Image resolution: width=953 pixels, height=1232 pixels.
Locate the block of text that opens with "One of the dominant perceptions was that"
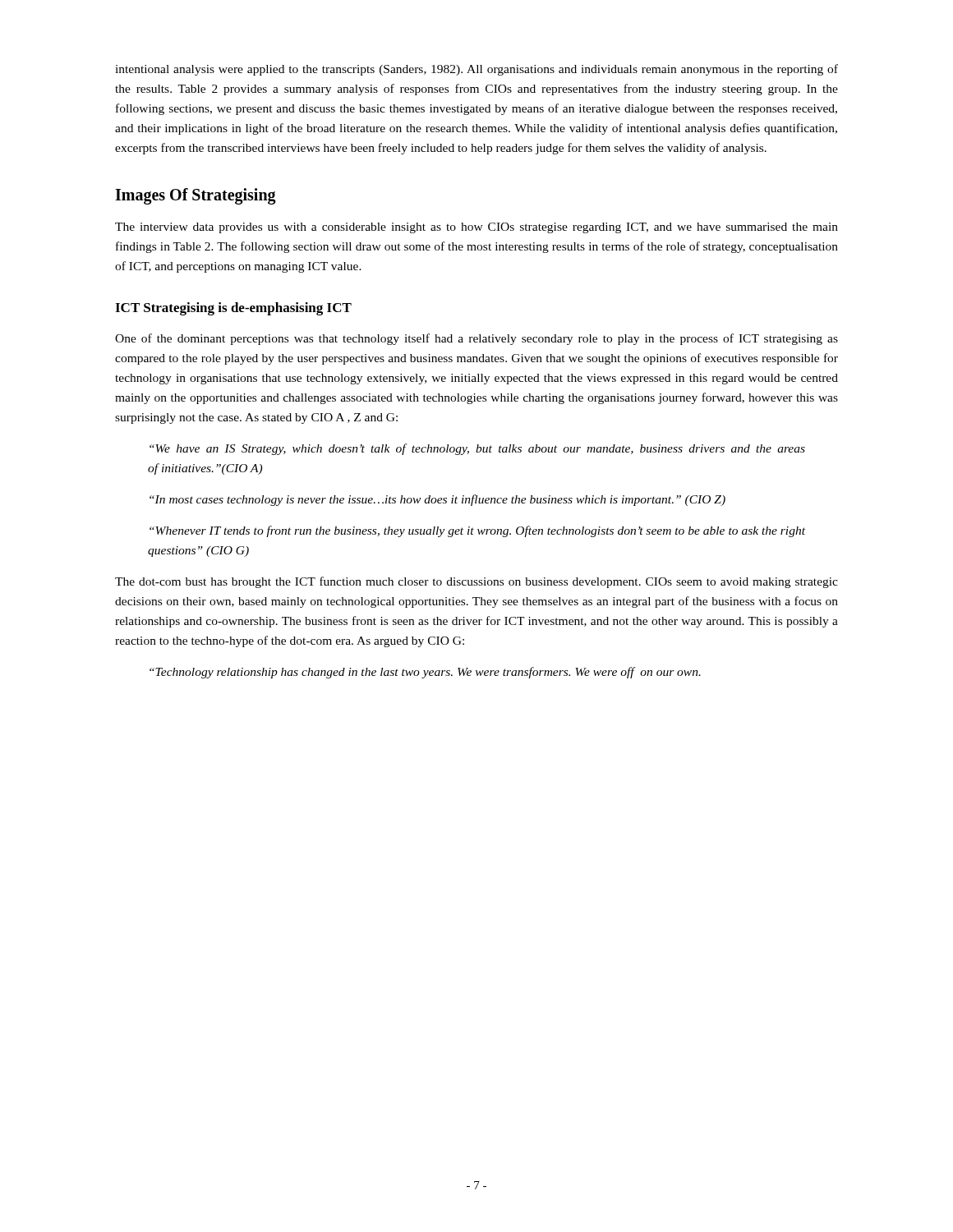pyautogui.click(x=476, y=378)
